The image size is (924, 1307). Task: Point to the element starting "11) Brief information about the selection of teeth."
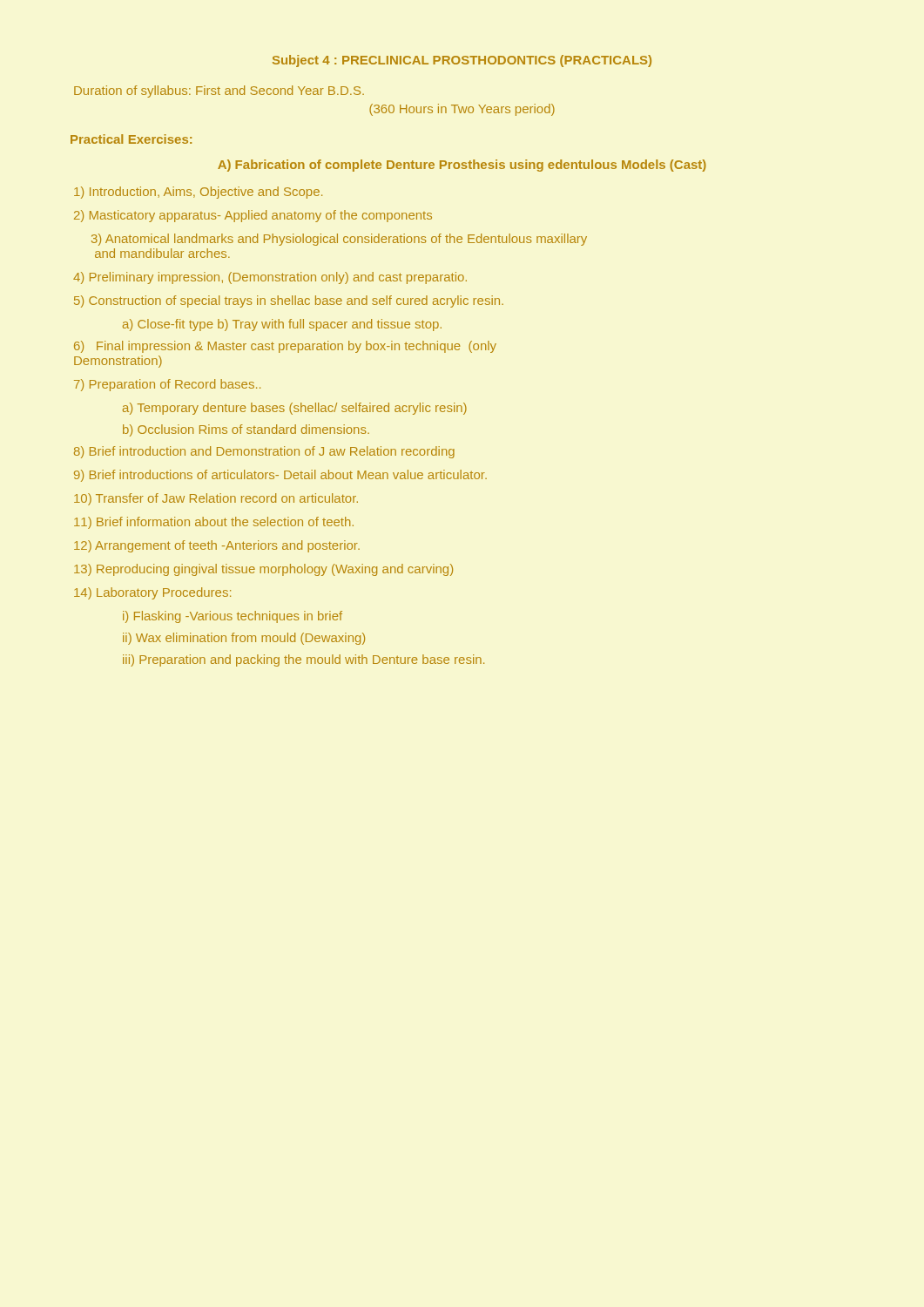point(214,521)
